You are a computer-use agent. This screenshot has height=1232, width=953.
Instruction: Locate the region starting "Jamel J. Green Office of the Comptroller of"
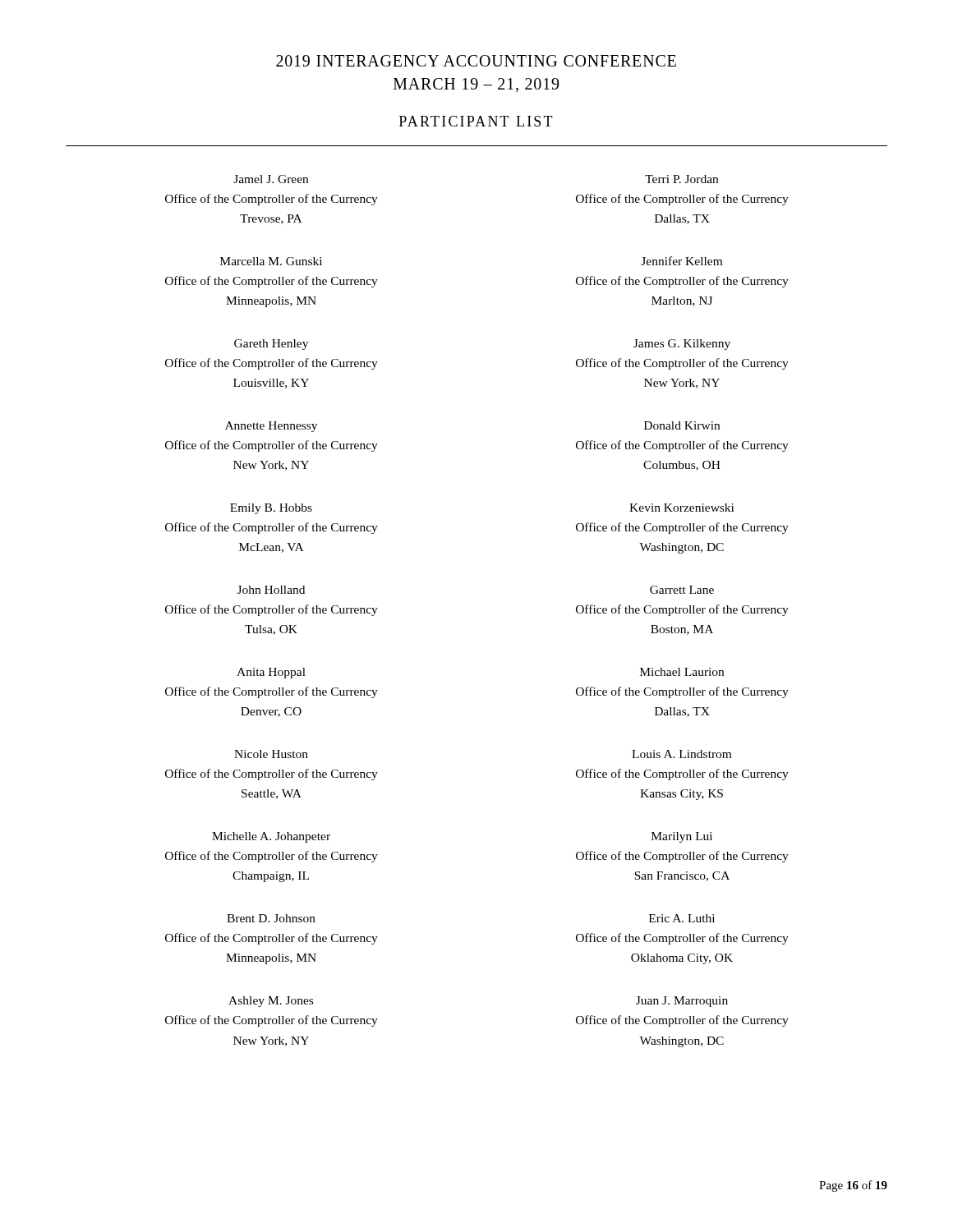point(271,199)
